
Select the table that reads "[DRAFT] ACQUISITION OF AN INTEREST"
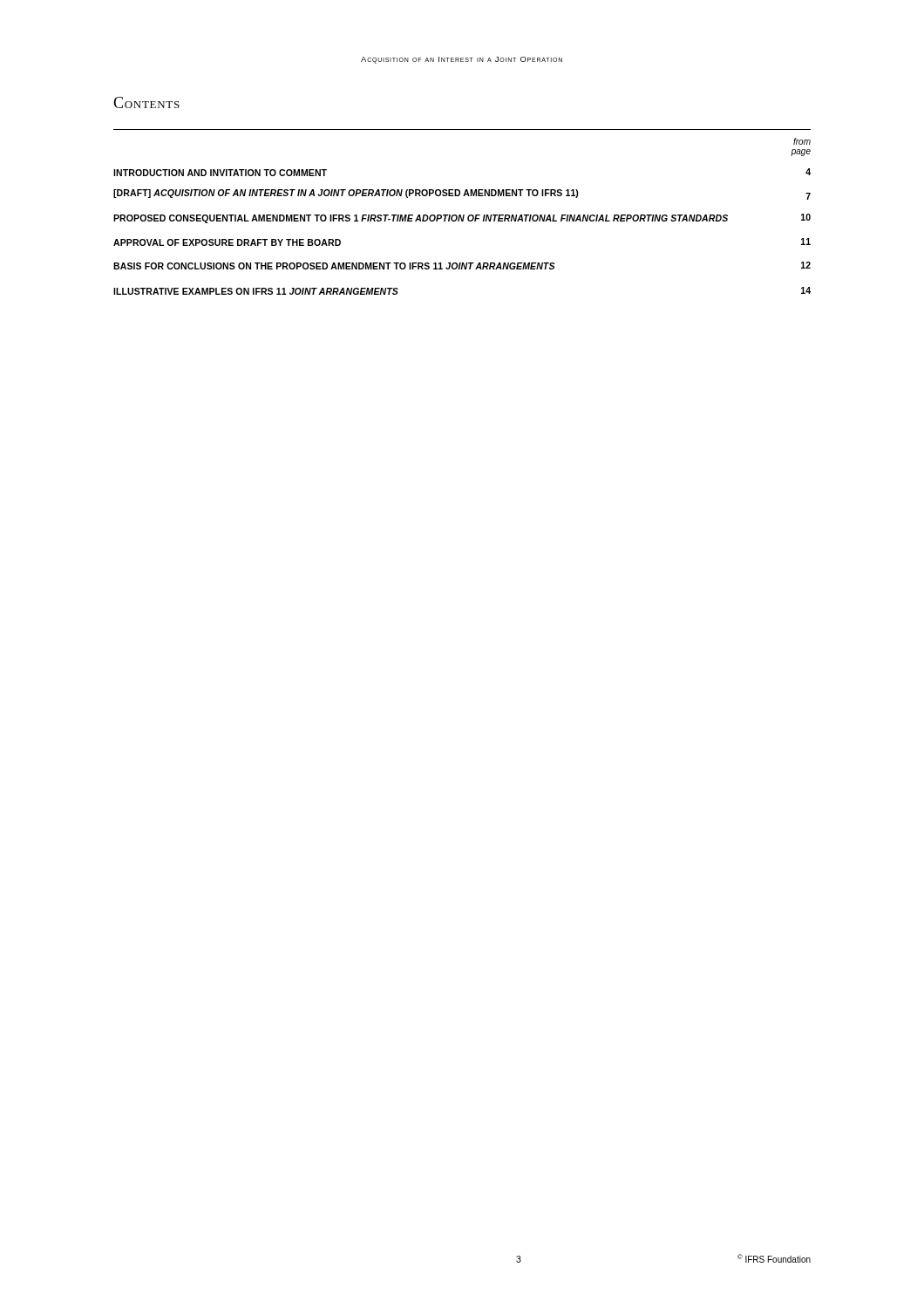(462, 216)
